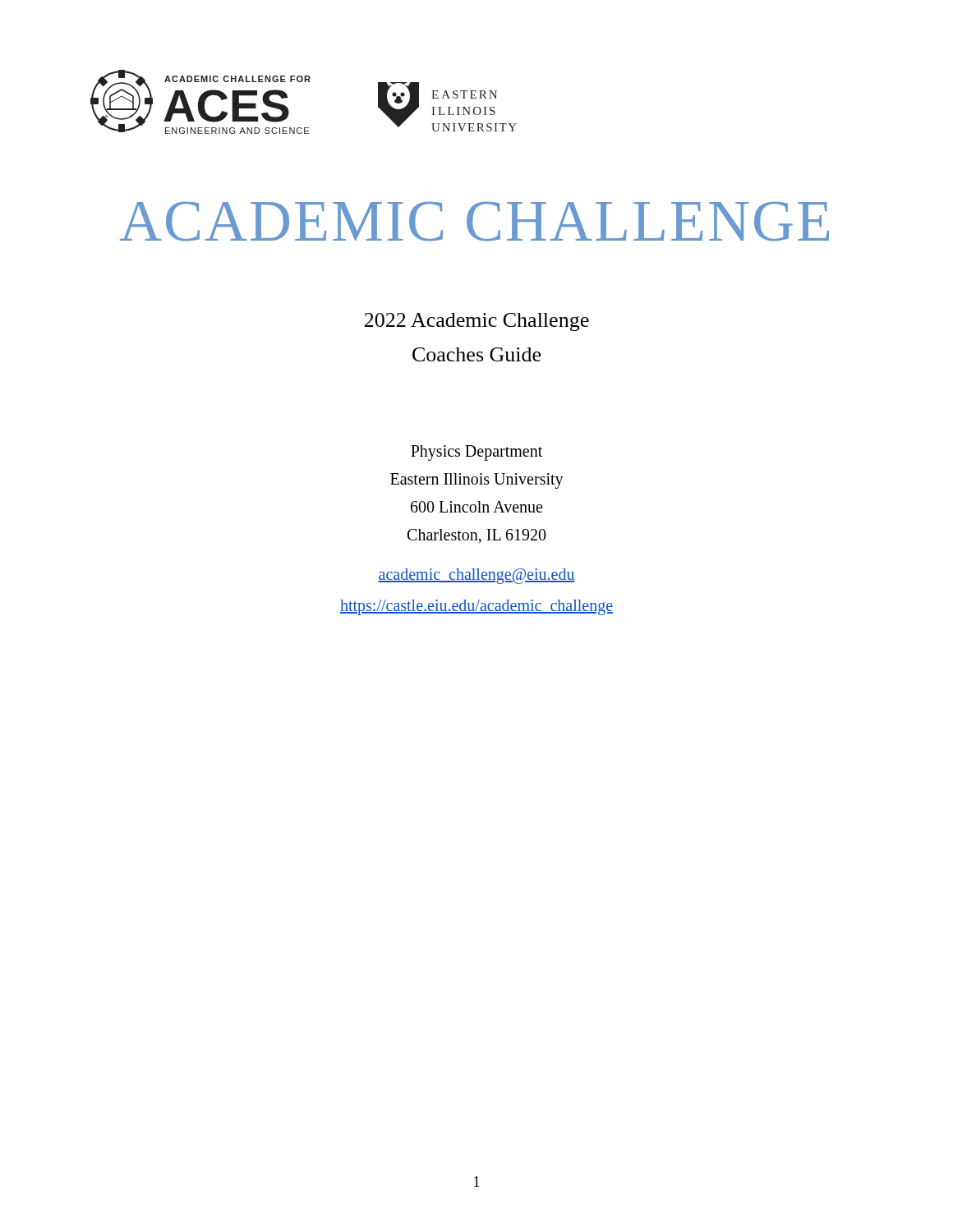This screenshot has width=953, height=1232.
Task: Navigate to the text starting "Physics Department Eastern Illinois"
Action: 476,493
